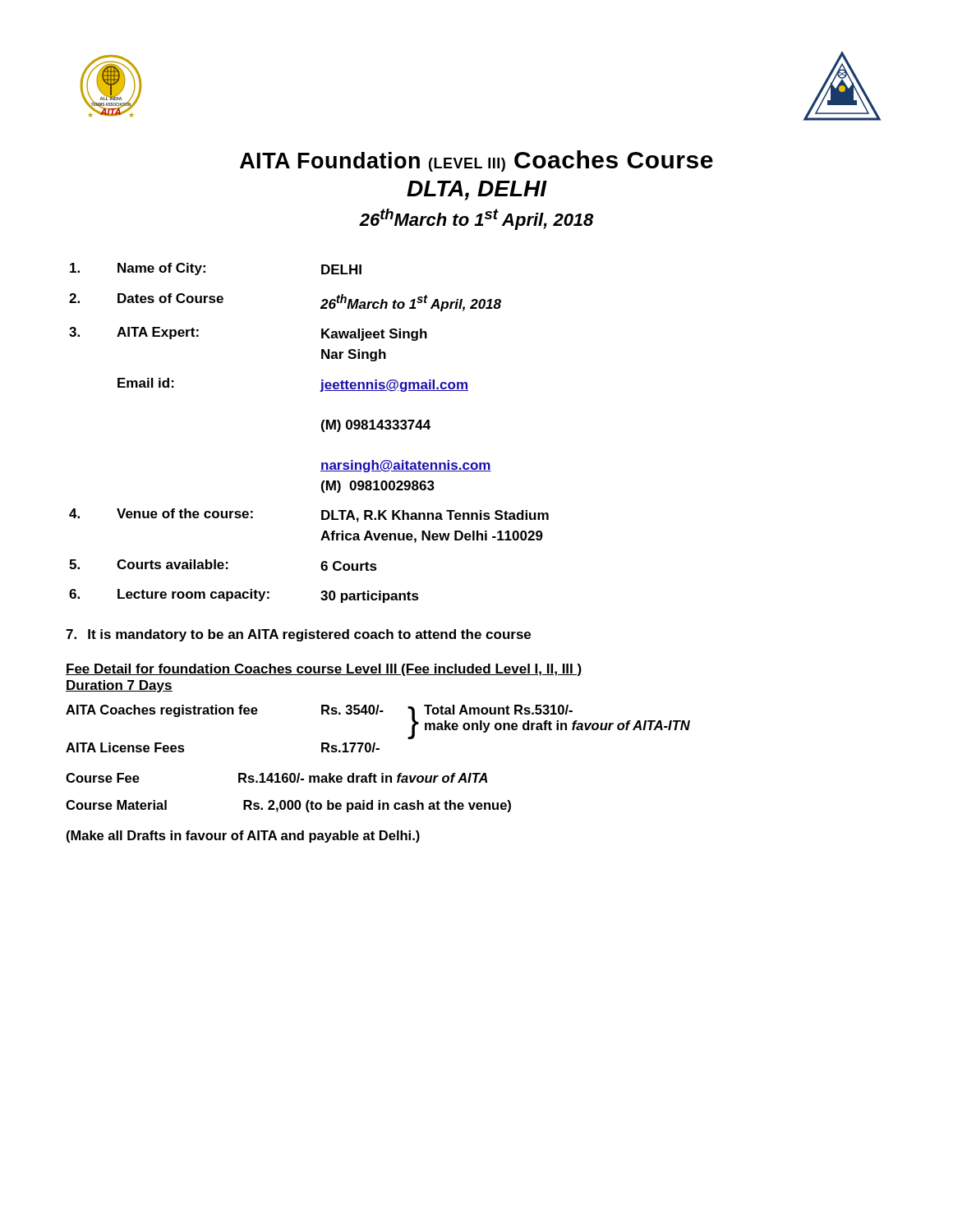This screenshot has width=953, height=1232.
Task: Click on the block starting "2. Dates of"
Action: (x=476, y=303)
